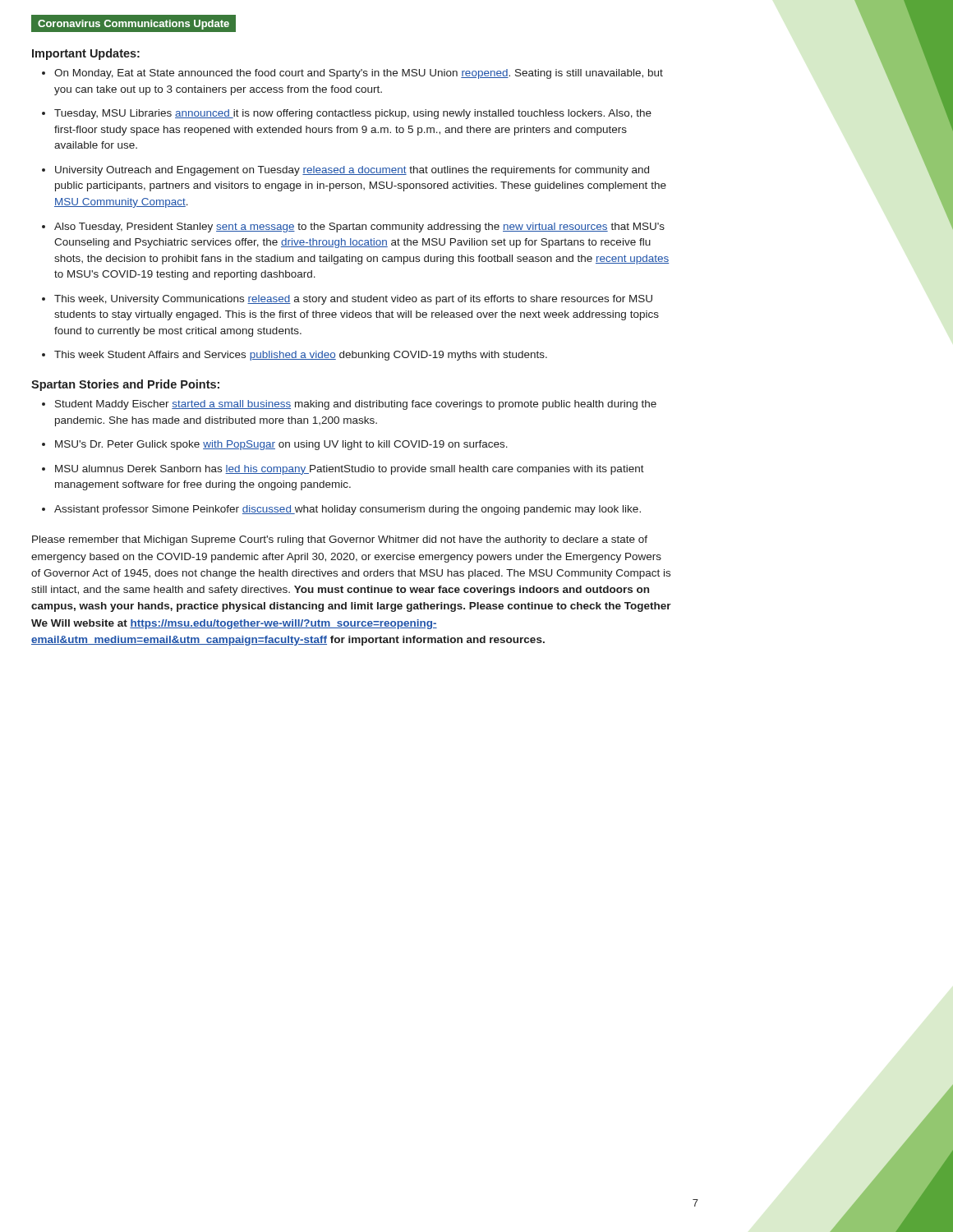Find the text block starting "On Monday, Eat at State announced the food"
Image resolution: width=953 pixels, height=1232 pixels.
point(359,81)
